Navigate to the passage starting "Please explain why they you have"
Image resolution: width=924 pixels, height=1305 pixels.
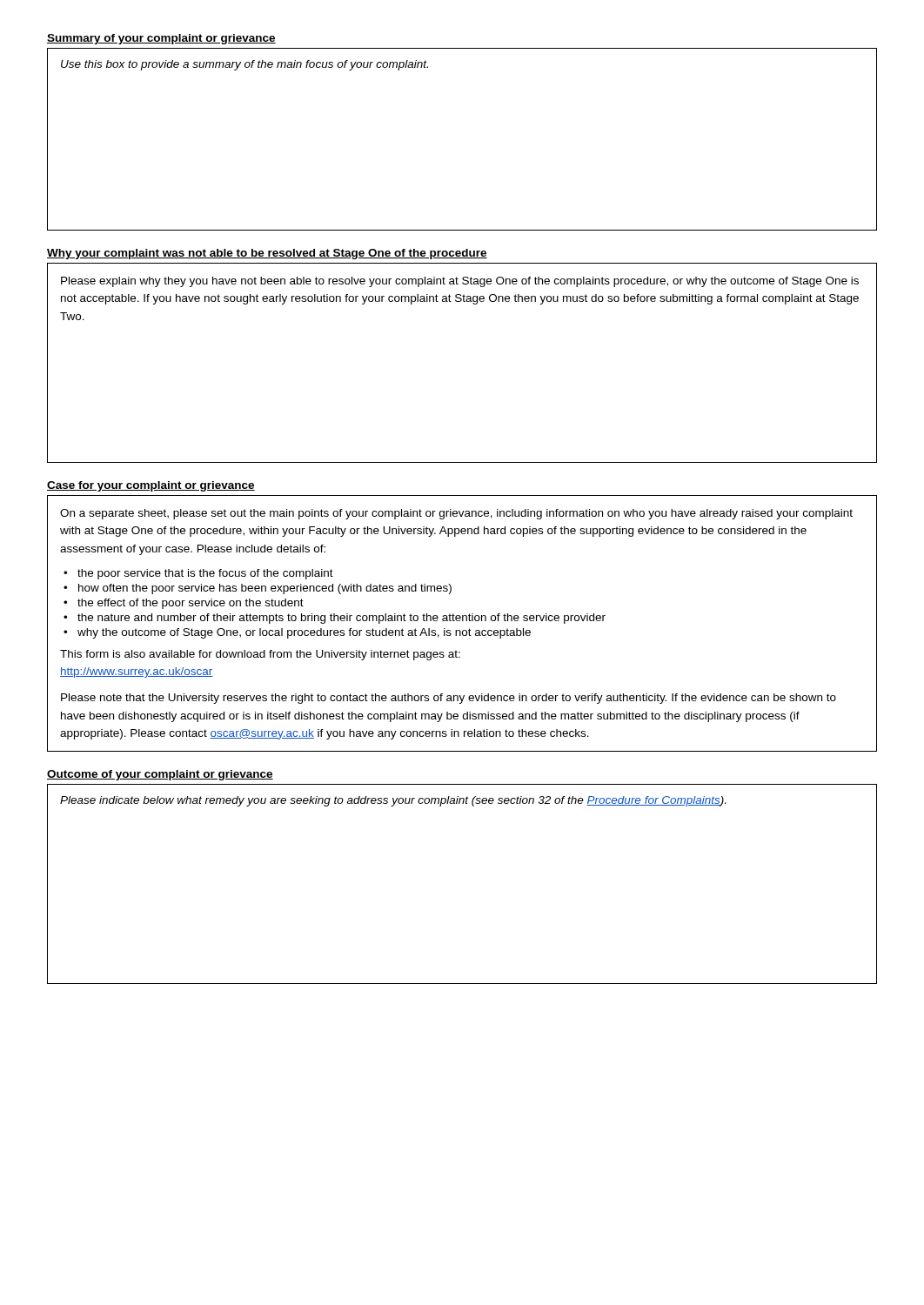coord(460,298)
